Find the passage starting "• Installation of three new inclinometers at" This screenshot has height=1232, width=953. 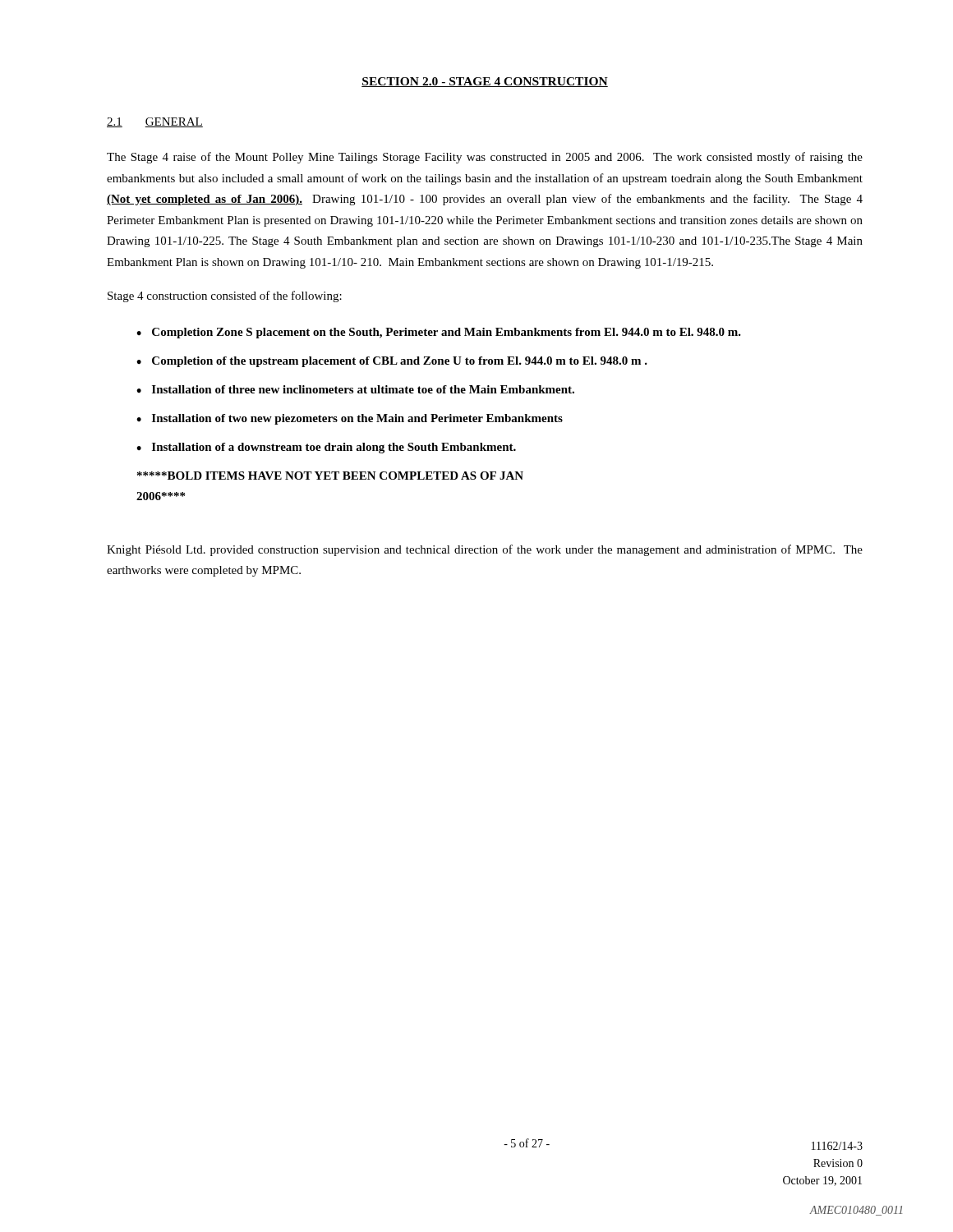500,390
